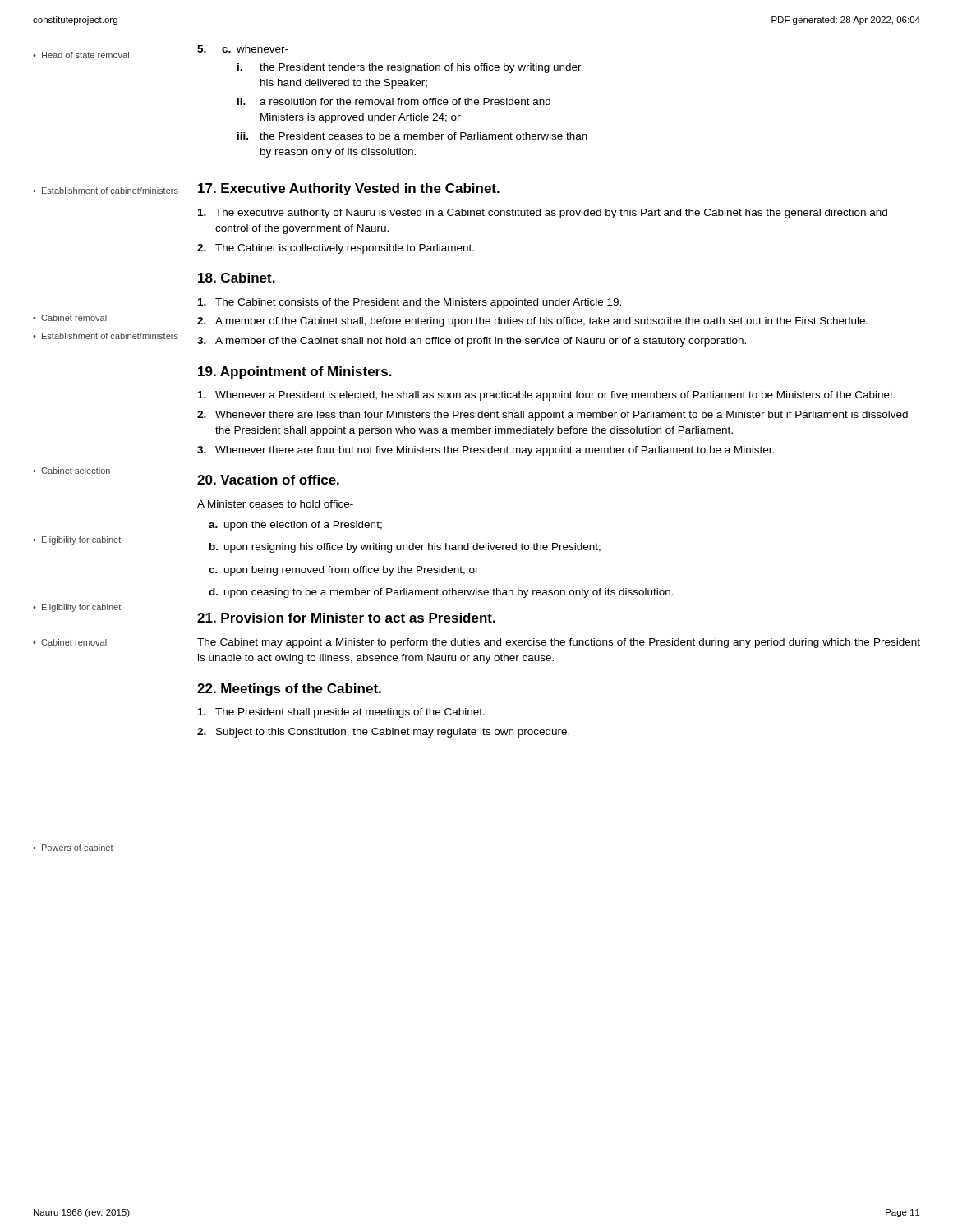Viewport: 953px width, 1232px height.
Task: Point to the block starting "The President shall preside"
Action: click(x=341, y=713)
